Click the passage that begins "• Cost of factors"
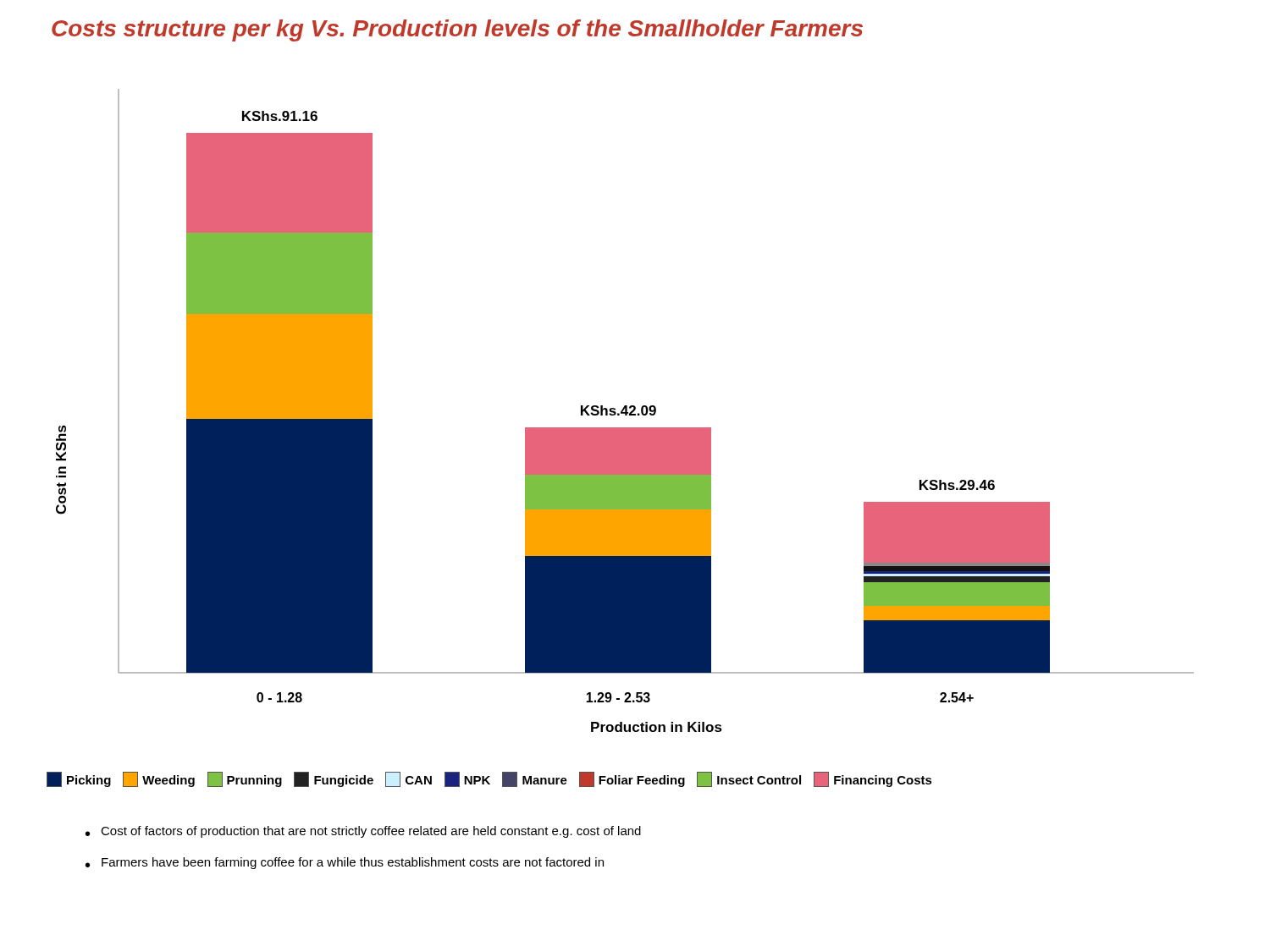 pyautogui.click(x=363, y=834)
